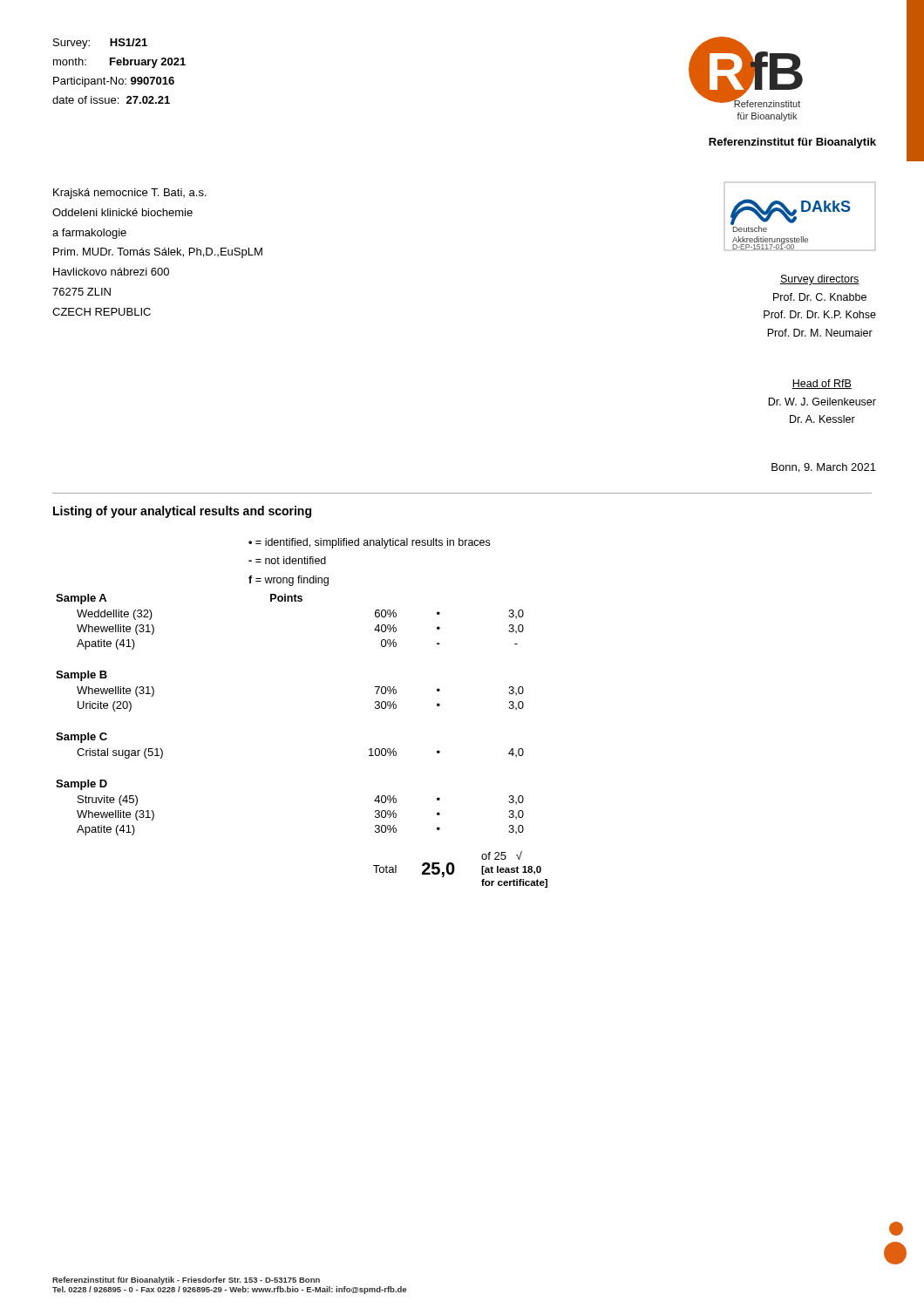Select the text block containing "Survey: HS1/21 month: February 2021 Participant-No:"
Image resolution: width=924 pixels, height=1308 pixels.
point(119,71)
